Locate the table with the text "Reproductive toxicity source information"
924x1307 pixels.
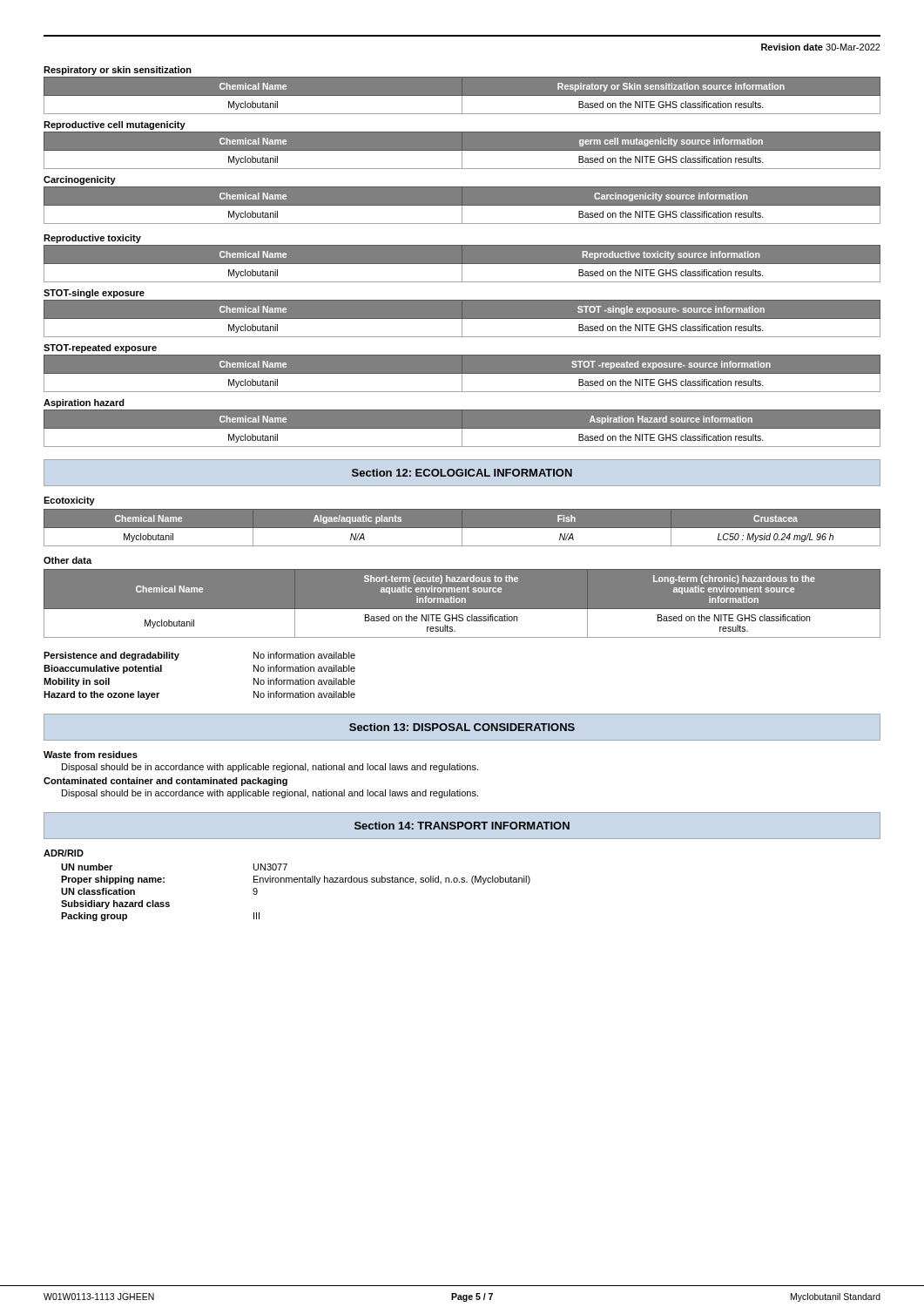(462, 264)
